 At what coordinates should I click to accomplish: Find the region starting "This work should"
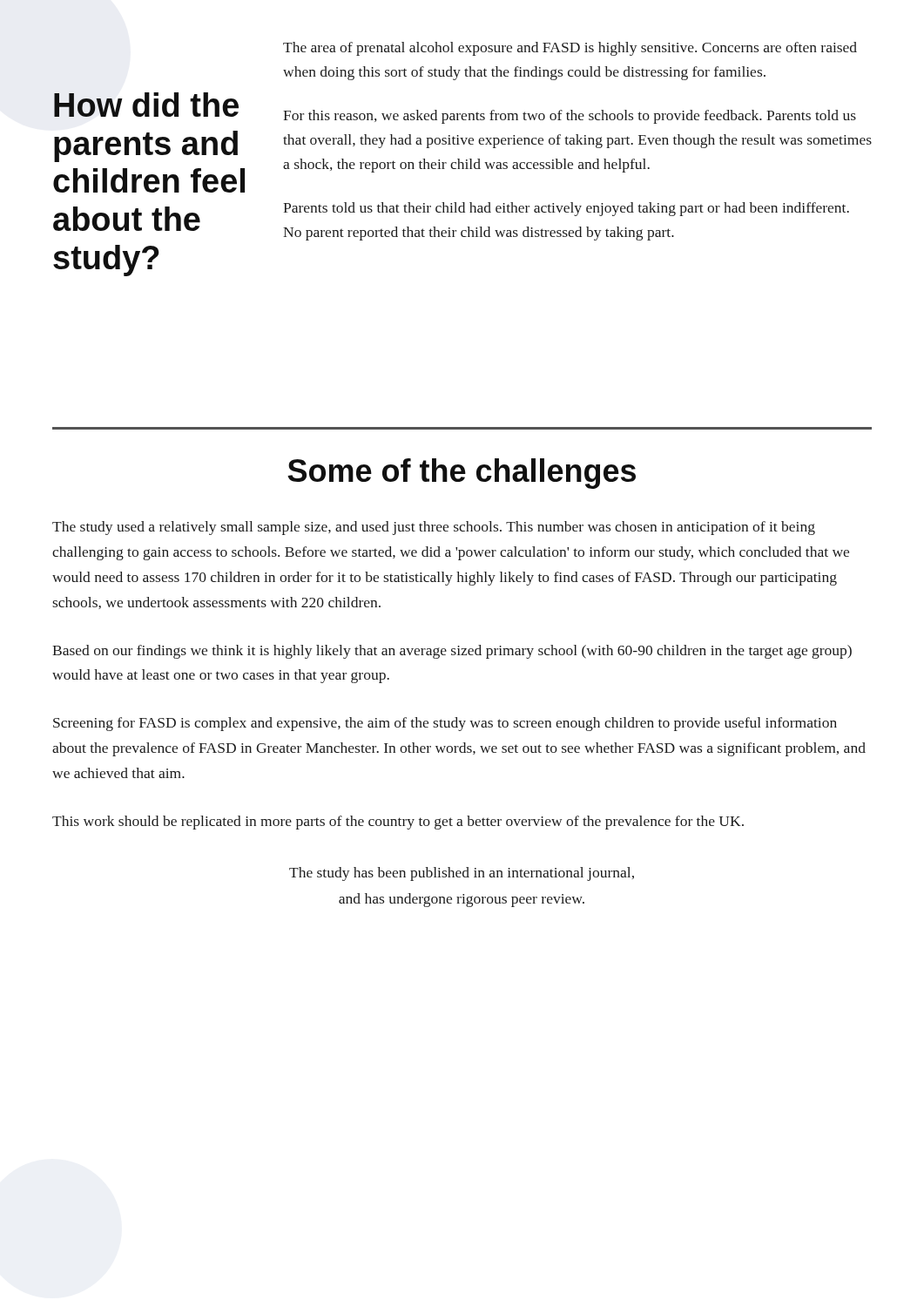462,821
